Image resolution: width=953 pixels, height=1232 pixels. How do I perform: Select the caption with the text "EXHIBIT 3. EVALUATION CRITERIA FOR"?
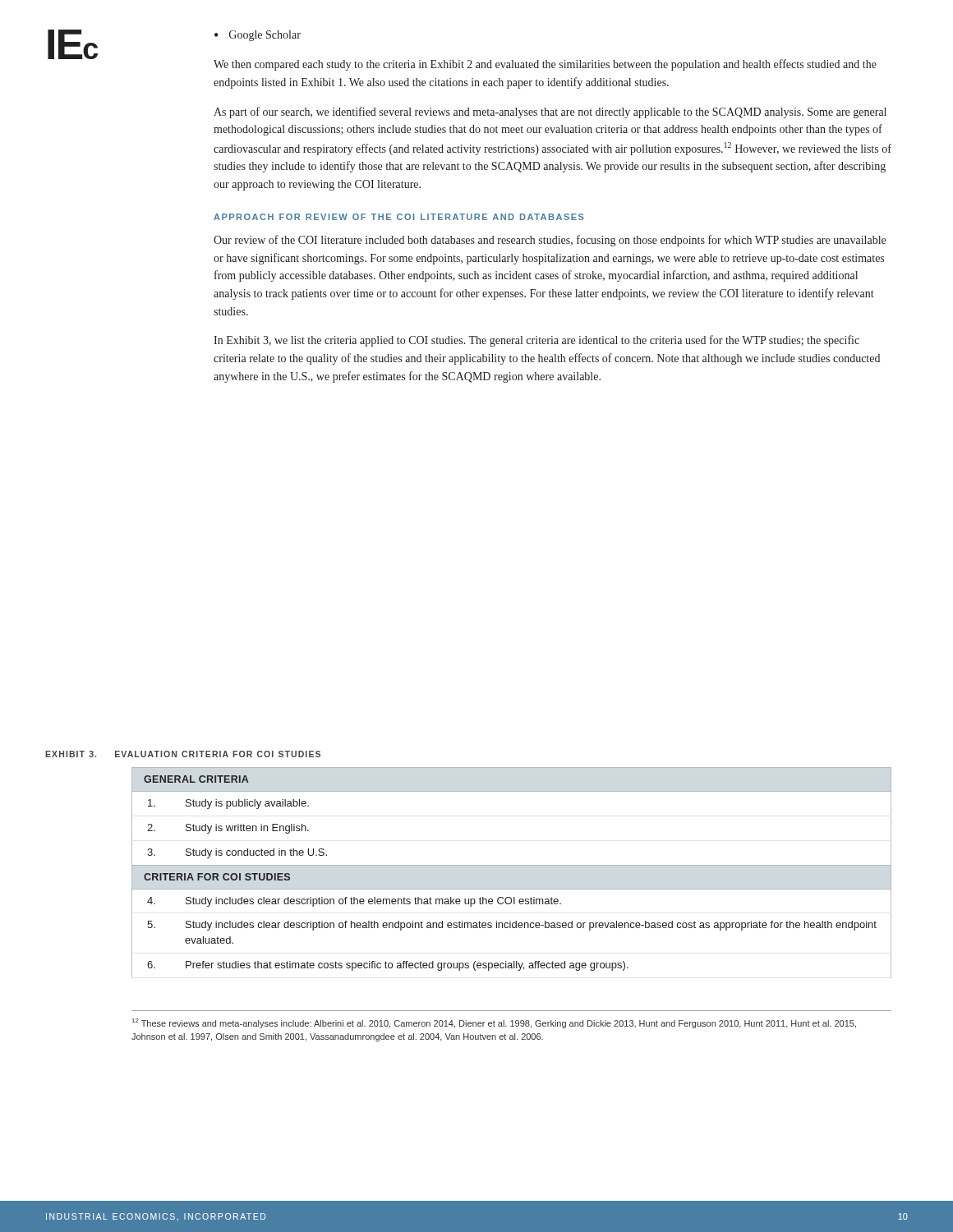tap(183, 754)
